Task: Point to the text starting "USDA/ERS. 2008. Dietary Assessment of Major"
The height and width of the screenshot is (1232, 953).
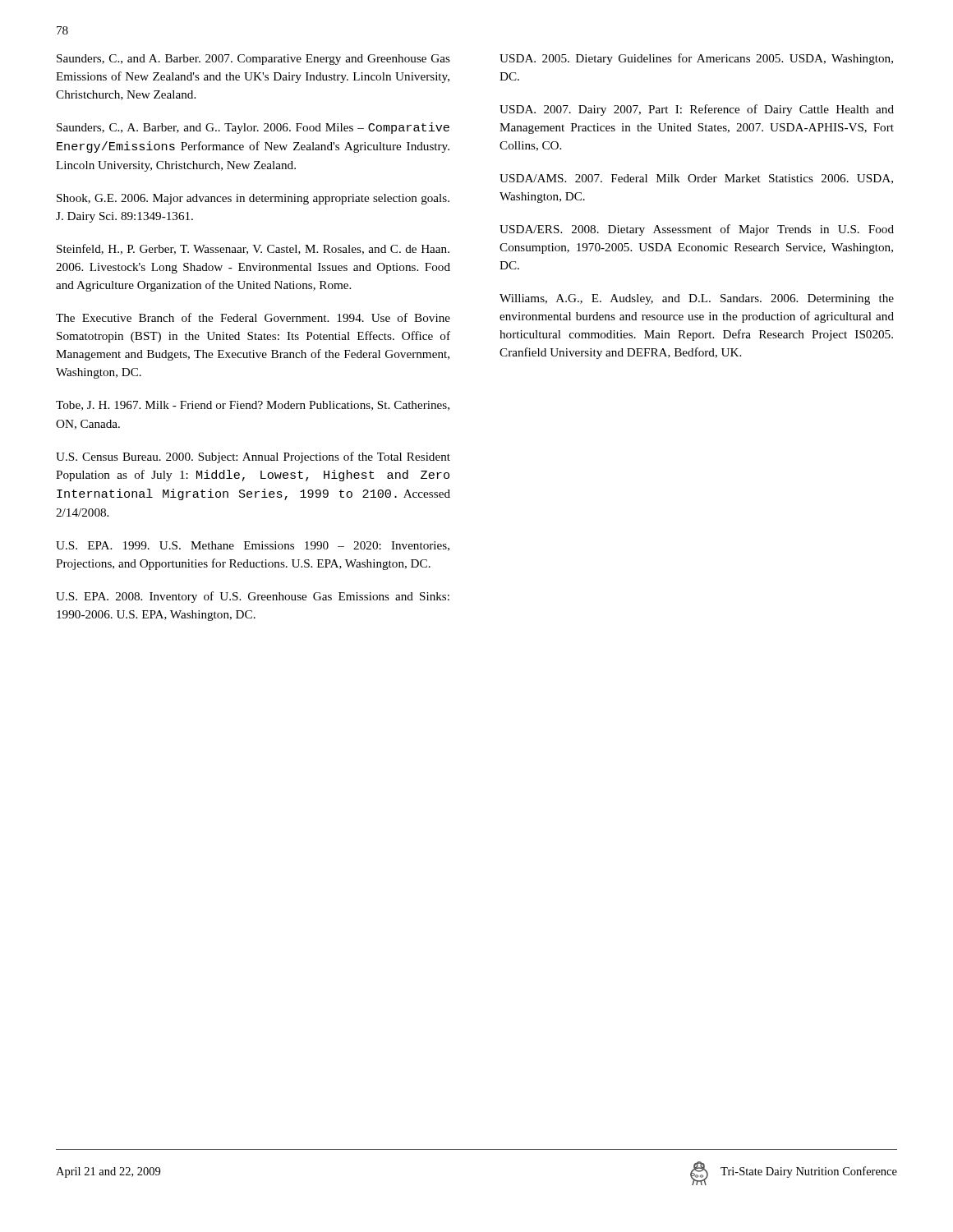Action: pyautogui.click(x=697, y=247)
